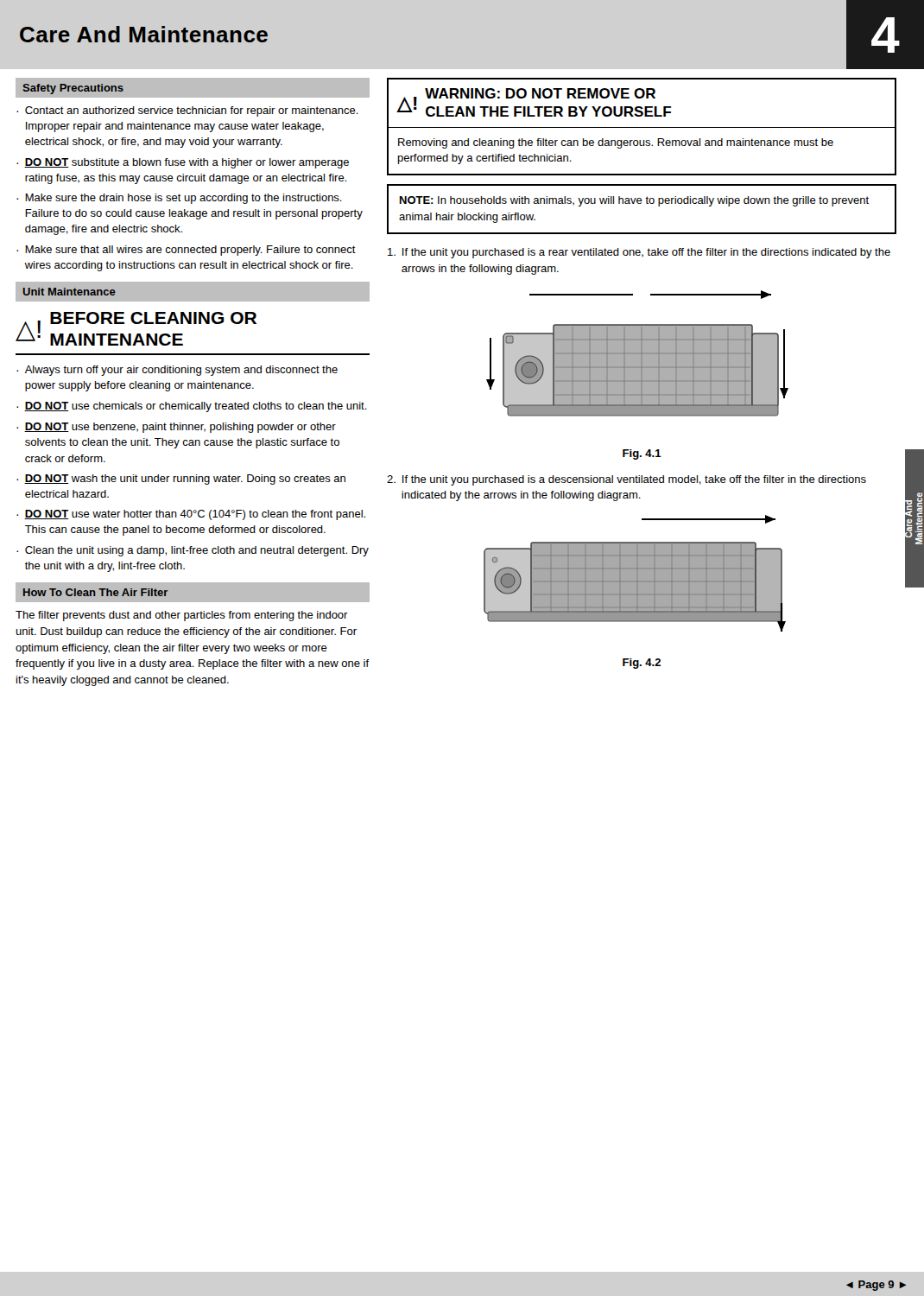
Task: Where is the passage that starts "If the unit you purchased"?
Action: coord(642,261)
